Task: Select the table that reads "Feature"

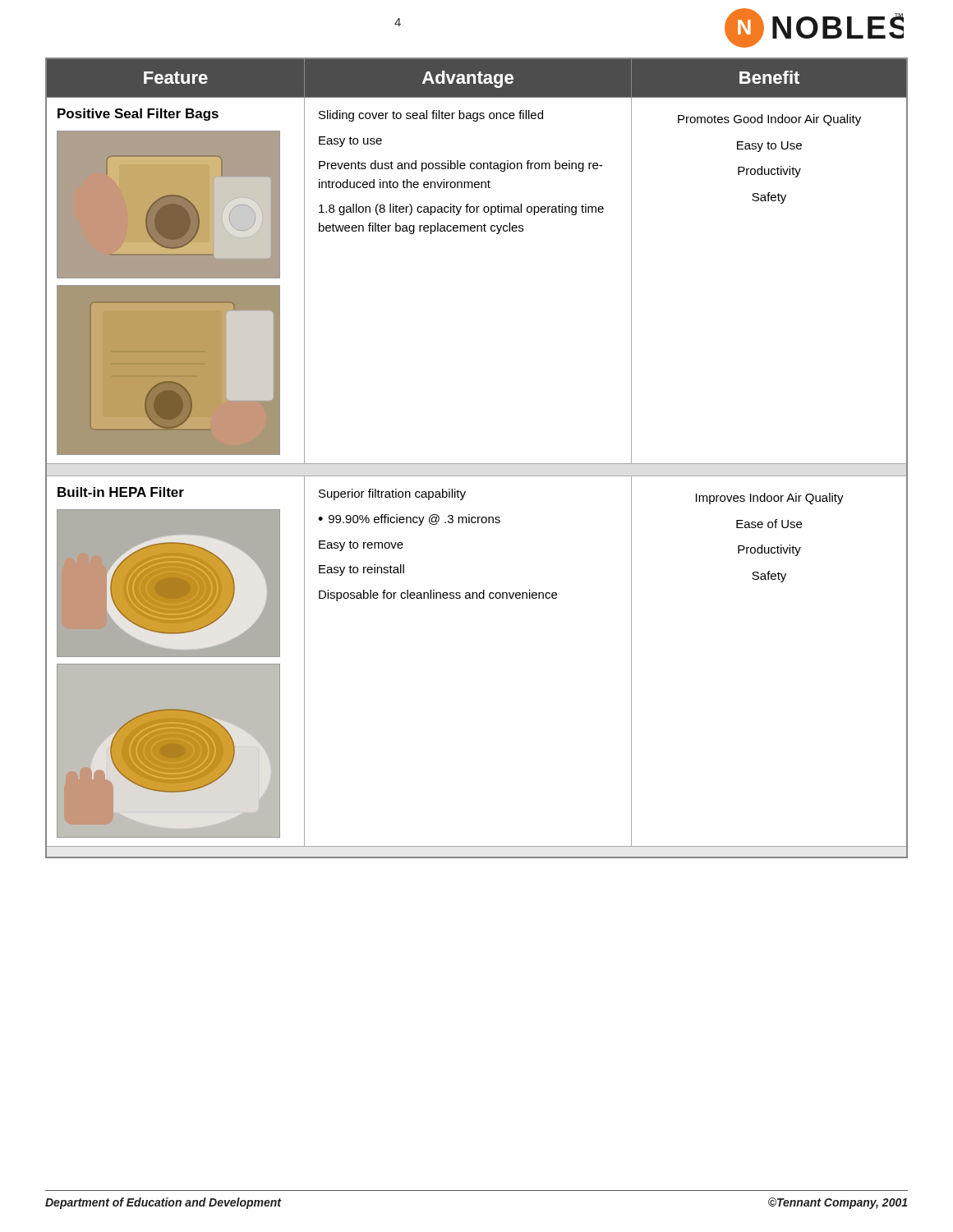Action: 476,458
